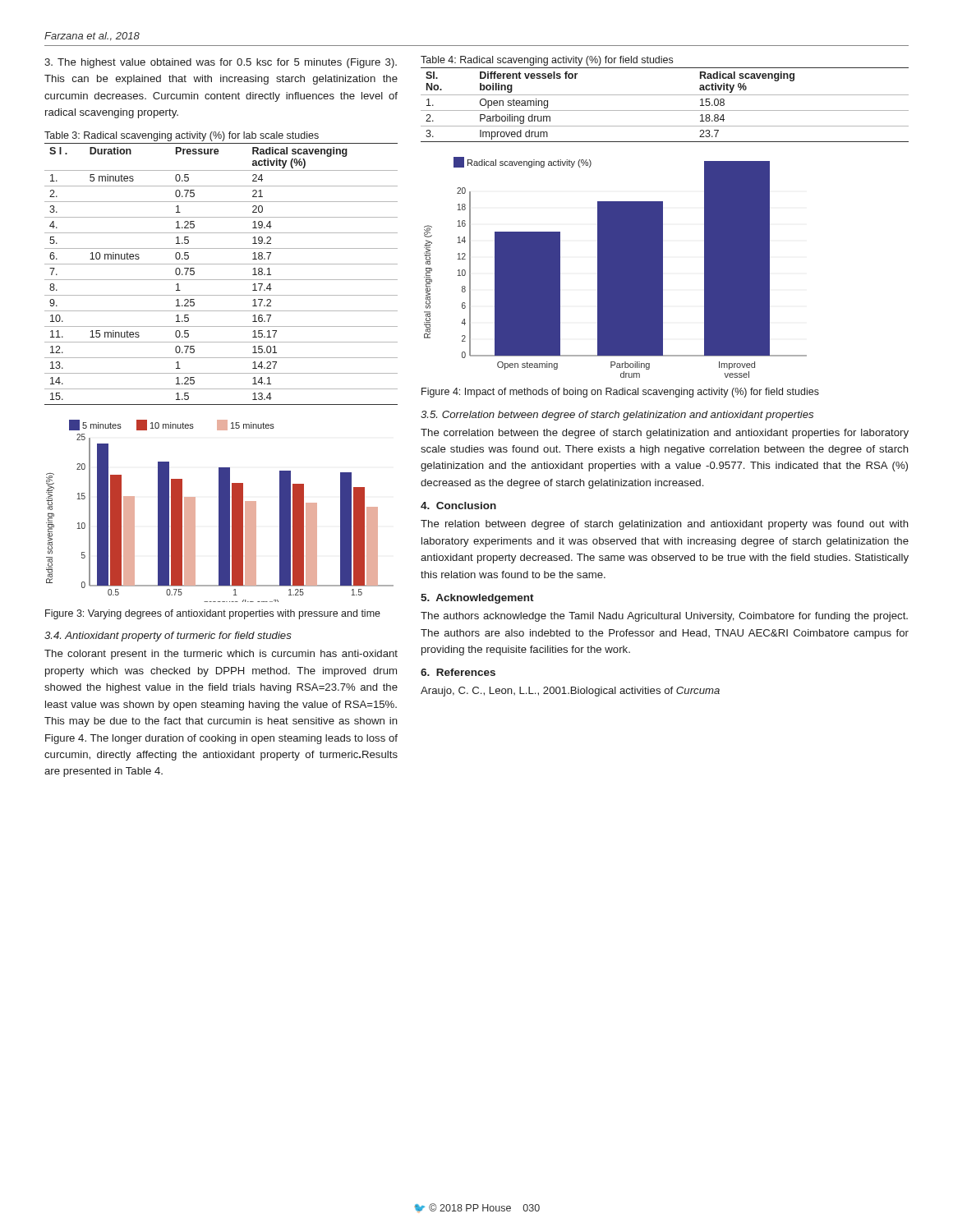Image resolution: width=953 pixels, height=1232 pixels.
Task: Locate the text block that reads "The colorant present in"
Action: pyautogui.click(x=221, y=712)
